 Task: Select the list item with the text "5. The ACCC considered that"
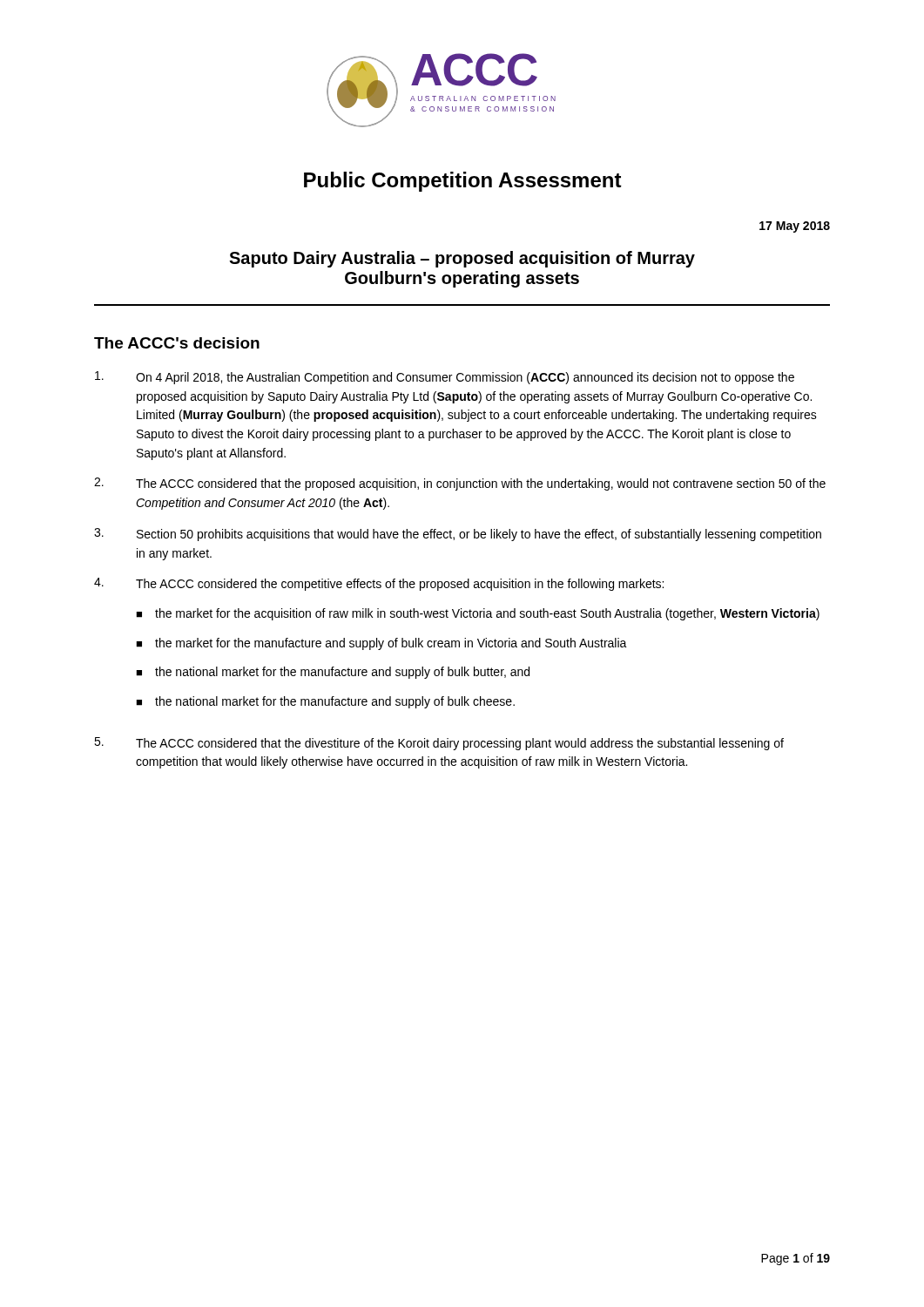tap(462, 753)
